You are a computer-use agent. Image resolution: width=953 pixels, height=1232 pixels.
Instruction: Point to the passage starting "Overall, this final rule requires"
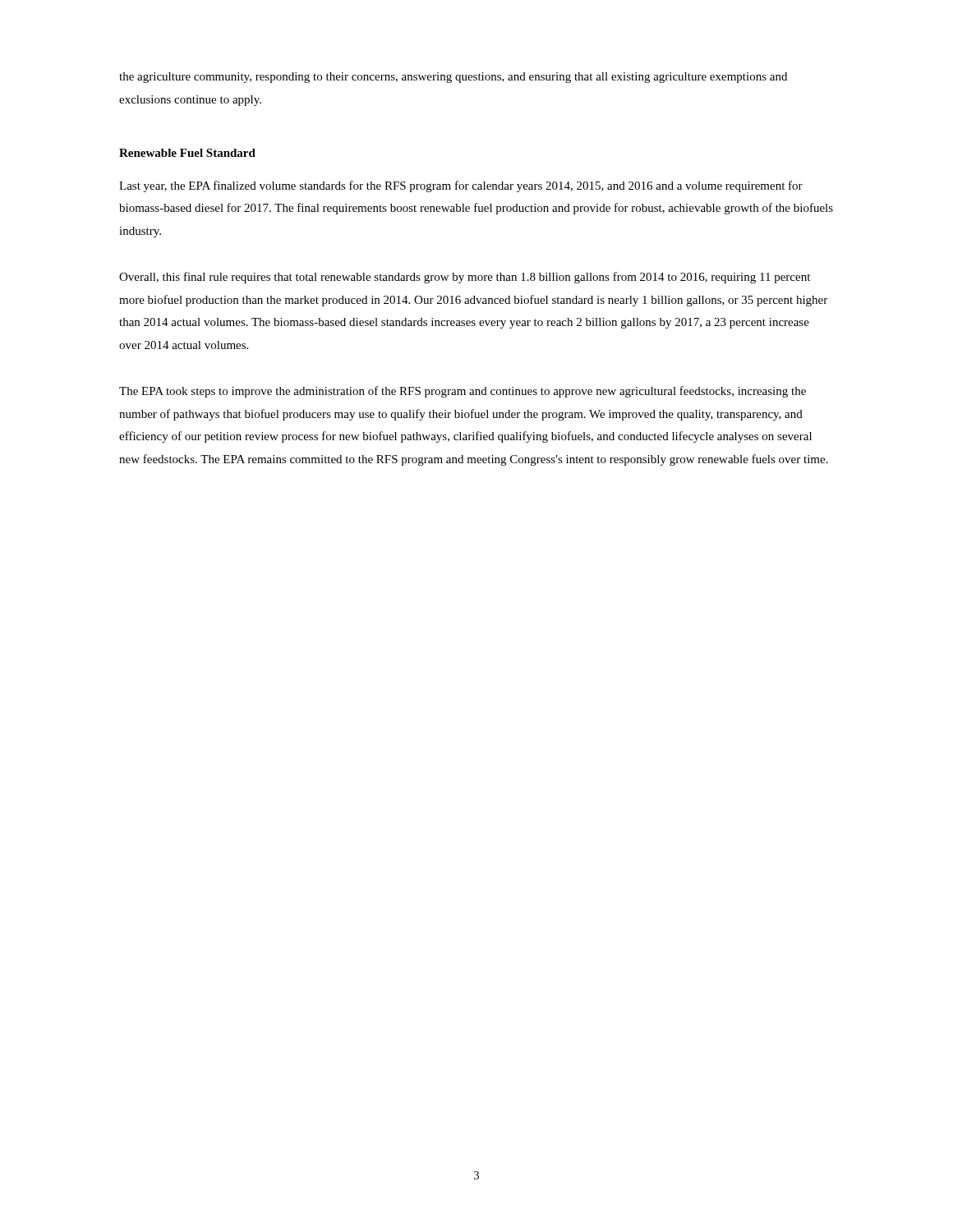coord(473,311)
